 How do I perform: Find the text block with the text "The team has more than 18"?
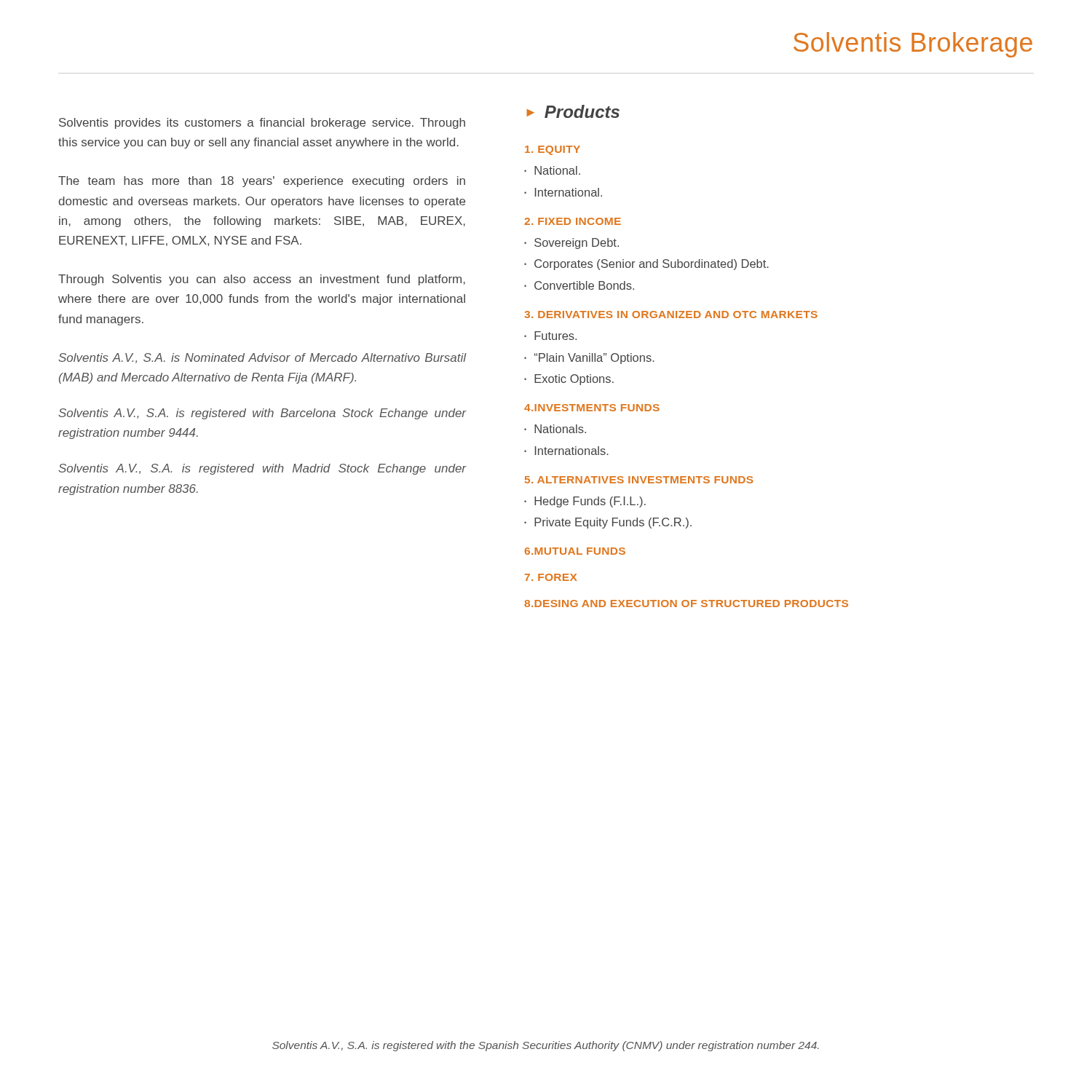pos(262,211)
